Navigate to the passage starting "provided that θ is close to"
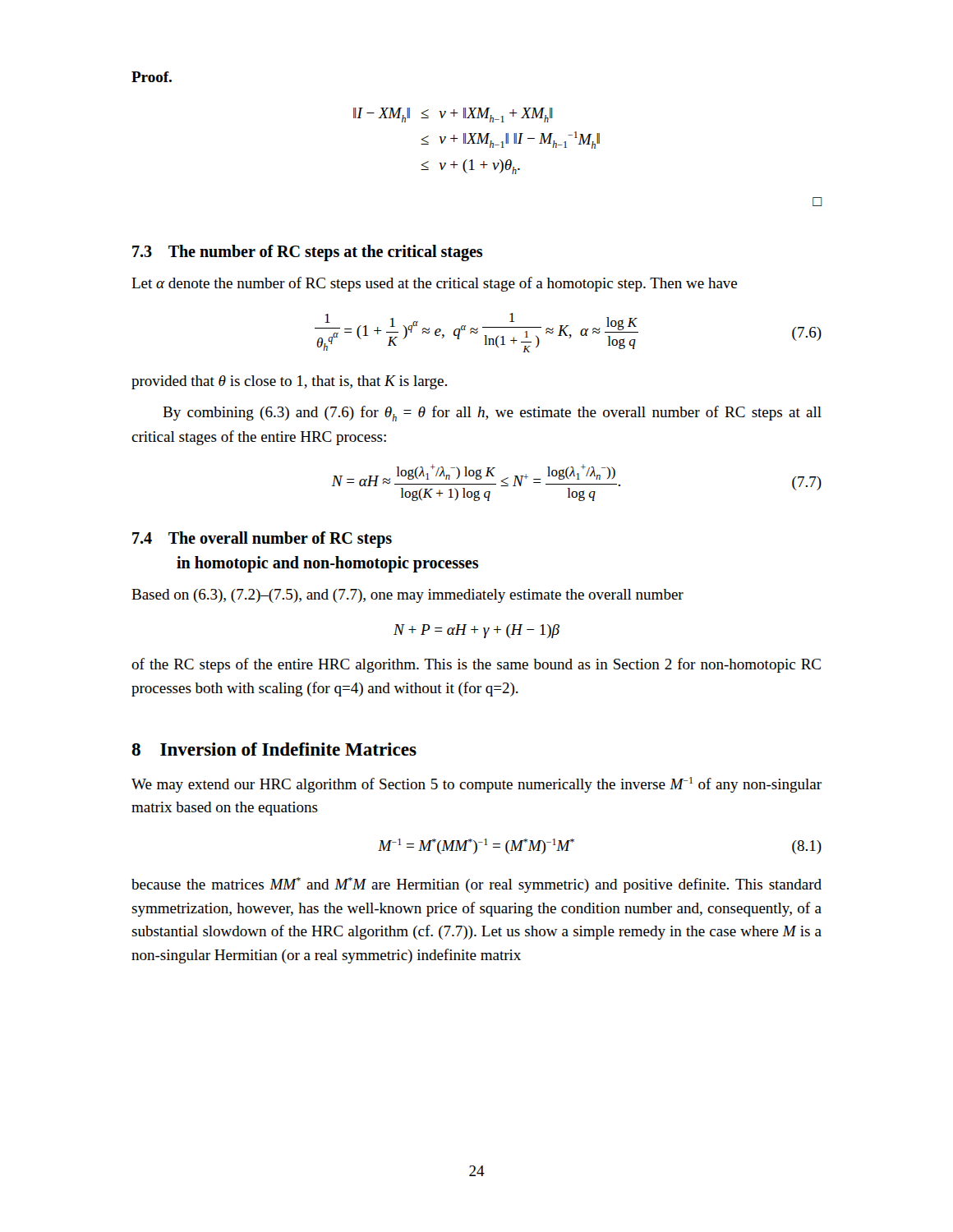The width and height of the screenshot is (953, 1232). [476, 409]
